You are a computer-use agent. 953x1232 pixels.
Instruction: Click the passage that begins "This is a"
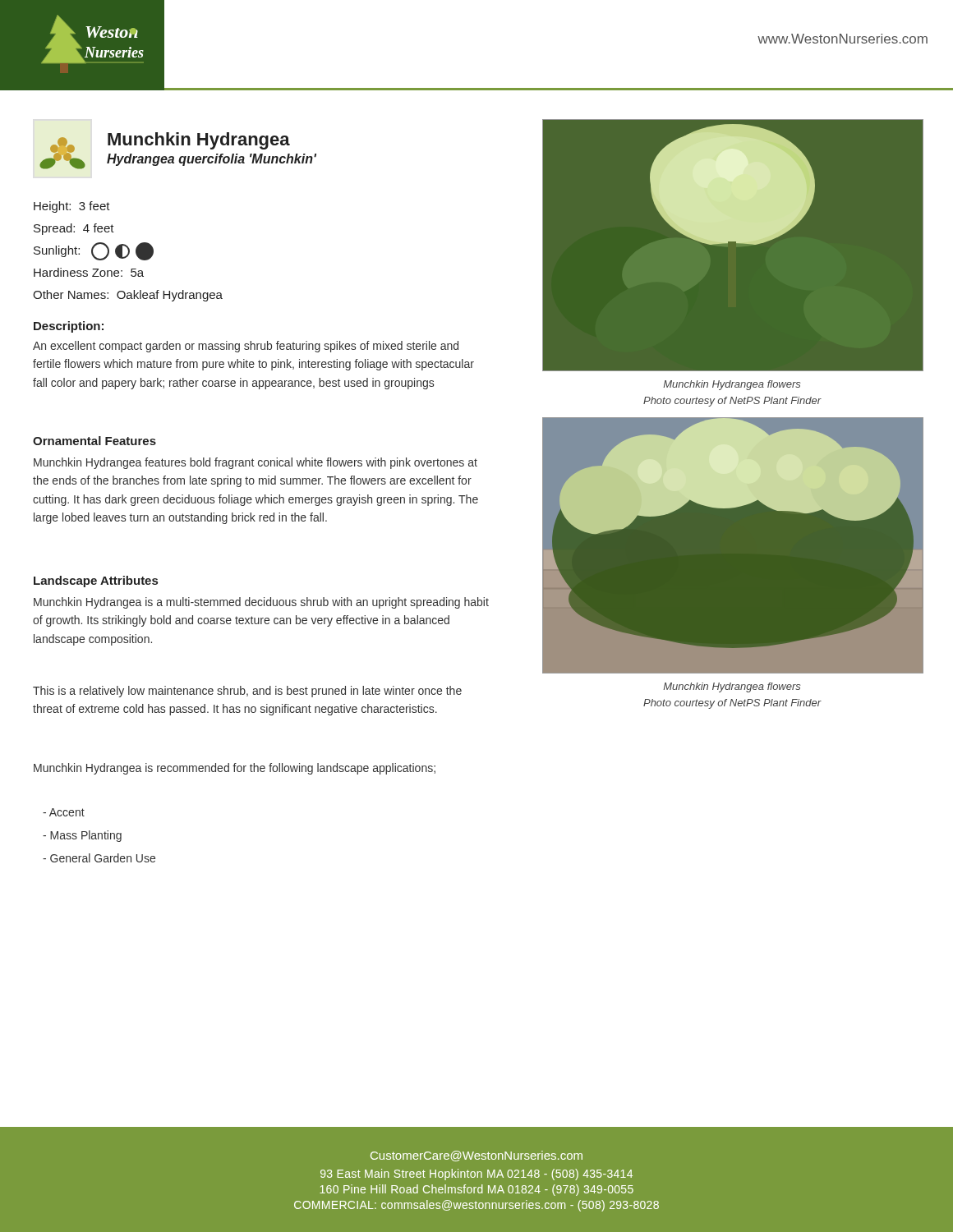(x=247, y=700)
